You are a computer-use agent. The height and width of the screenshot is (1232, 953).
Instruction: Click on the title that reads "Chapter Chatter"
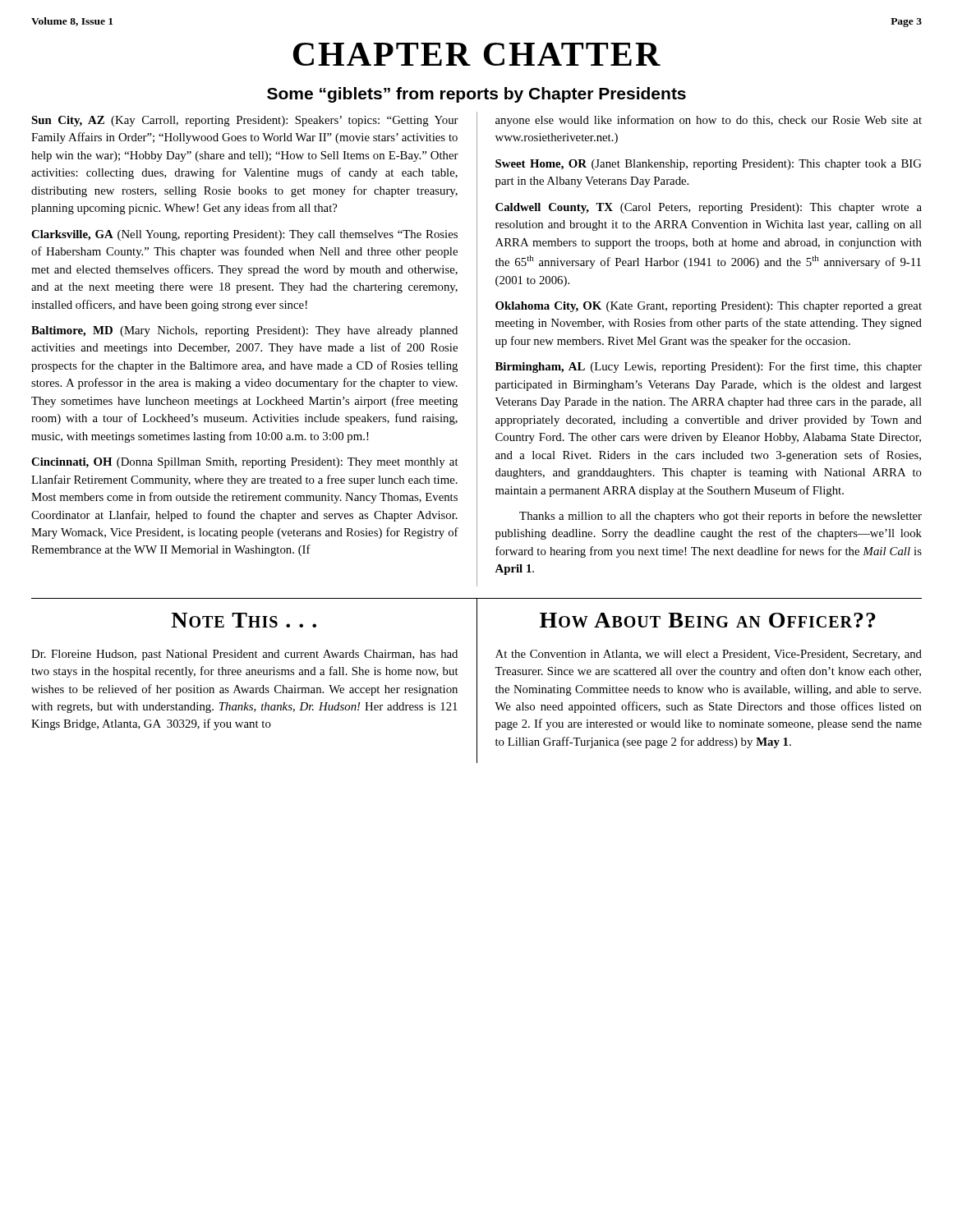tap(476, 54)
